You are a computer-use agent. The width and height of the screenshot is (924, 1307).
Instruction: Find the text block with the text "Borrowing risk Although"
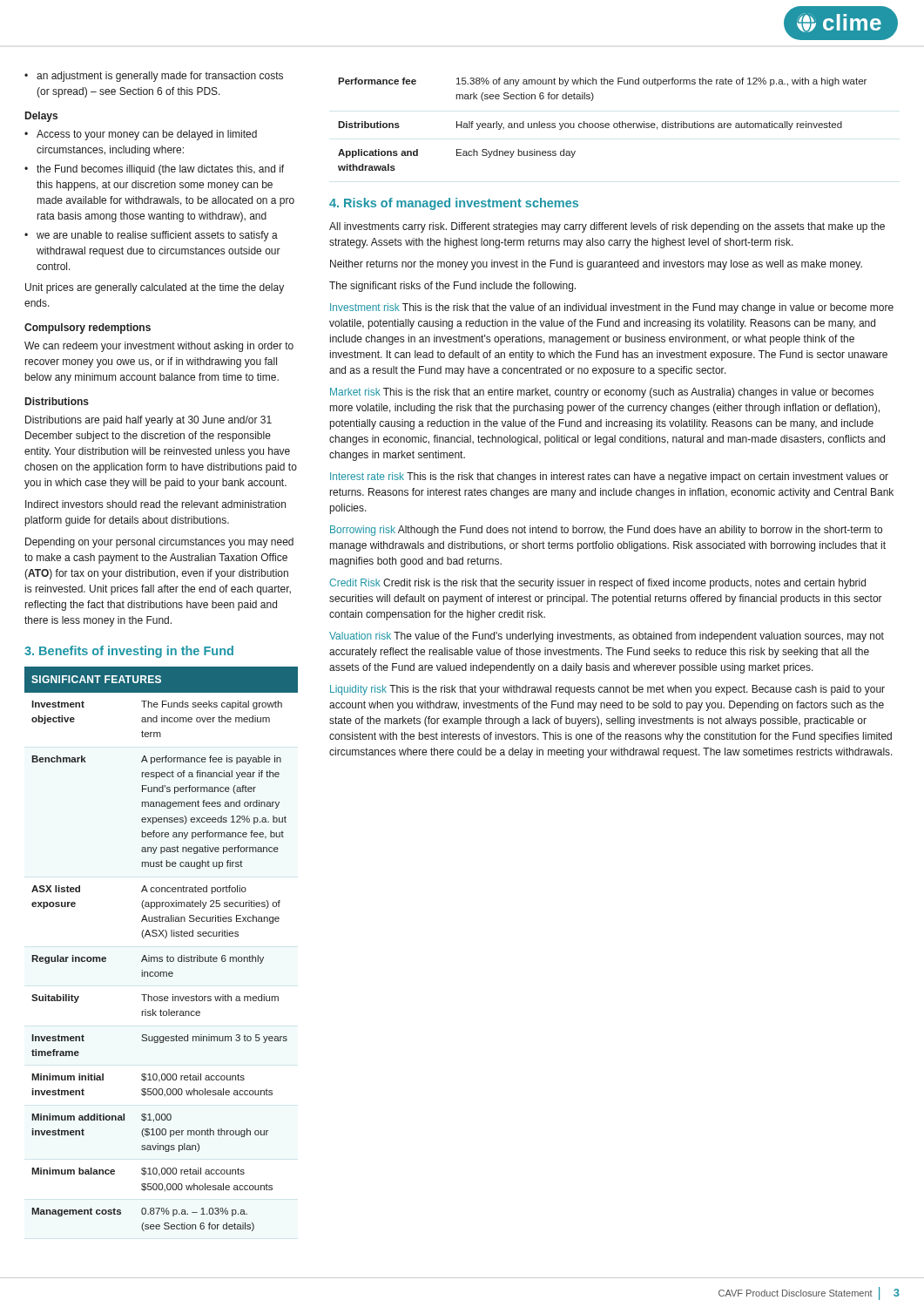[x=614, y=545]
